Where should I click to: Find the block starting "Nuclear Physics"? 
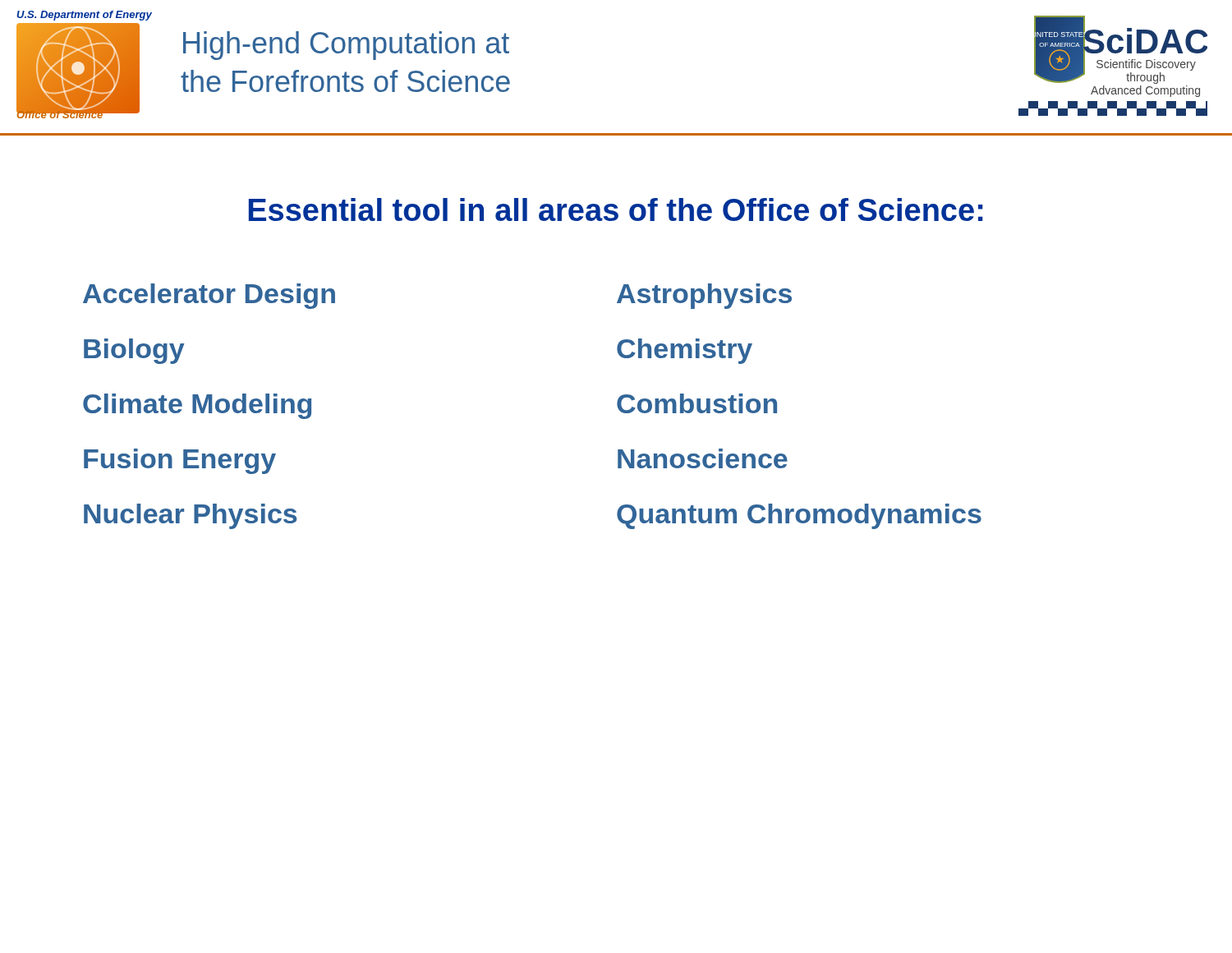click(x=190, y=513)
